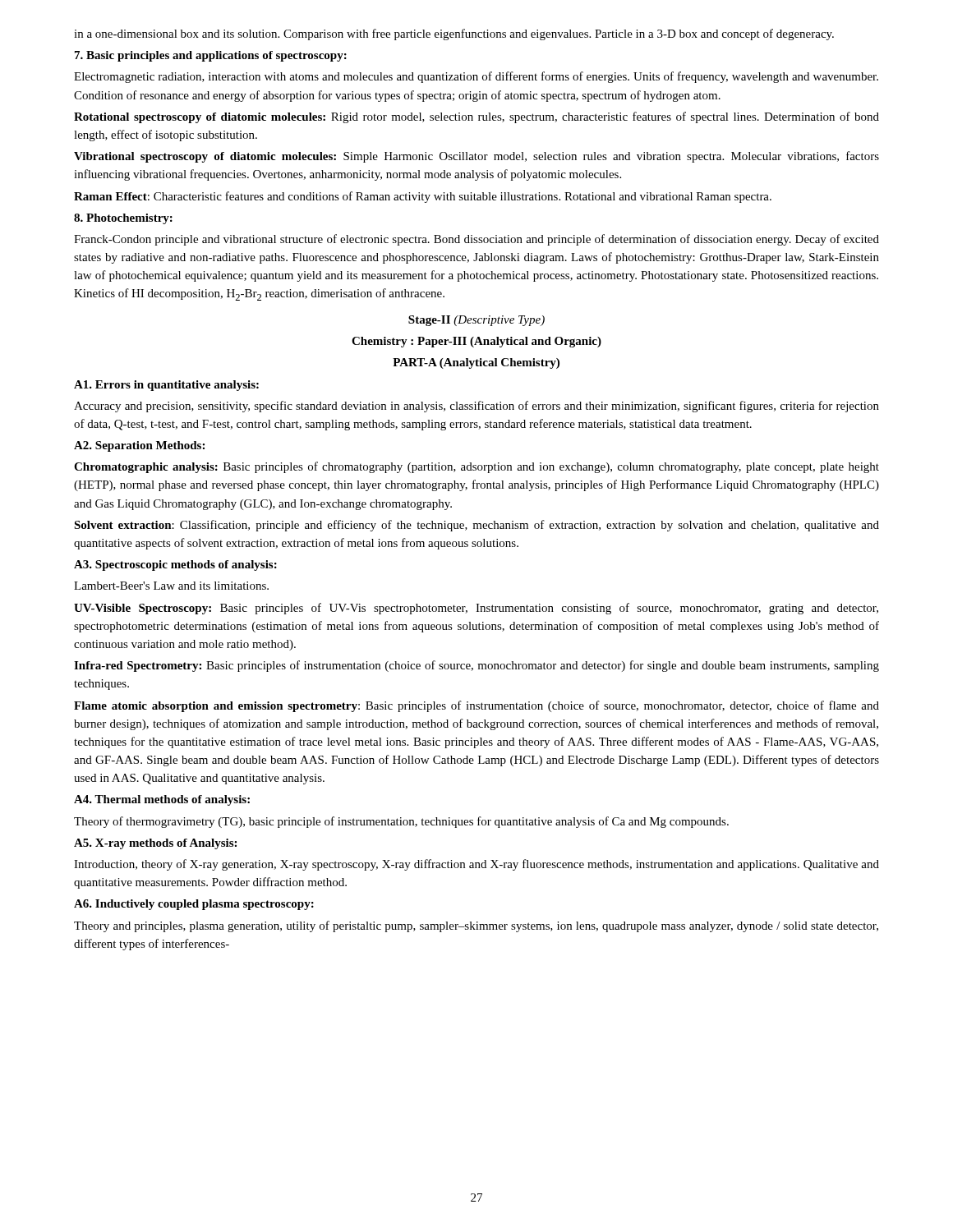Viewport: 953px width, 1232px height.
Task: Find the text block that reads "Flame atomic absorption and emission"
Action: click(x=476, y=742)
